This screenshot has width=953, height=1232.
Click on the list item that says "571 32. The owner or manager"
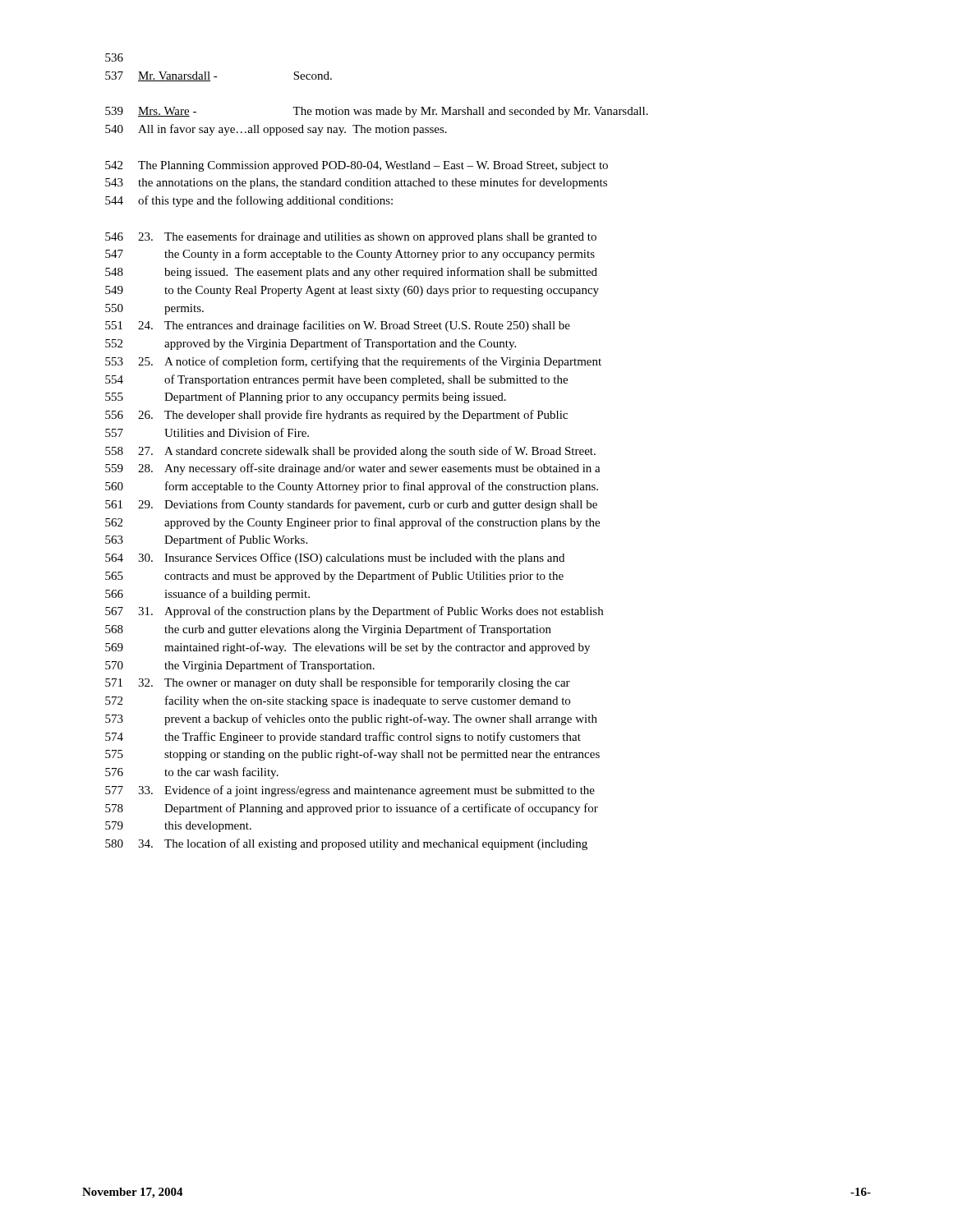coord(476,683)
